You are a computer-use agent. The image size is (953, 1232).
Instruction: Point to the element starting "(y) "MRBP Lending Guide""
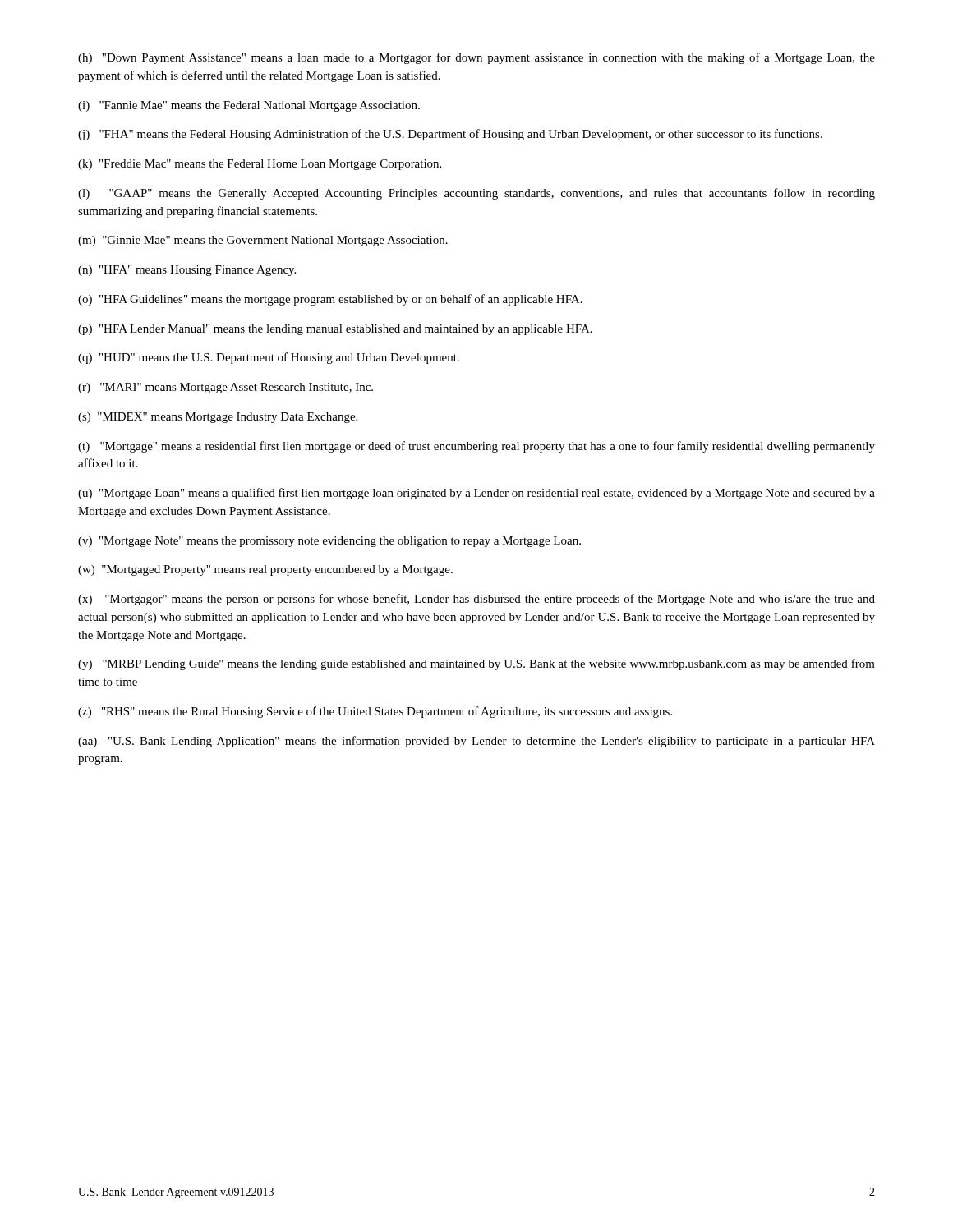(x=476, y=673)
